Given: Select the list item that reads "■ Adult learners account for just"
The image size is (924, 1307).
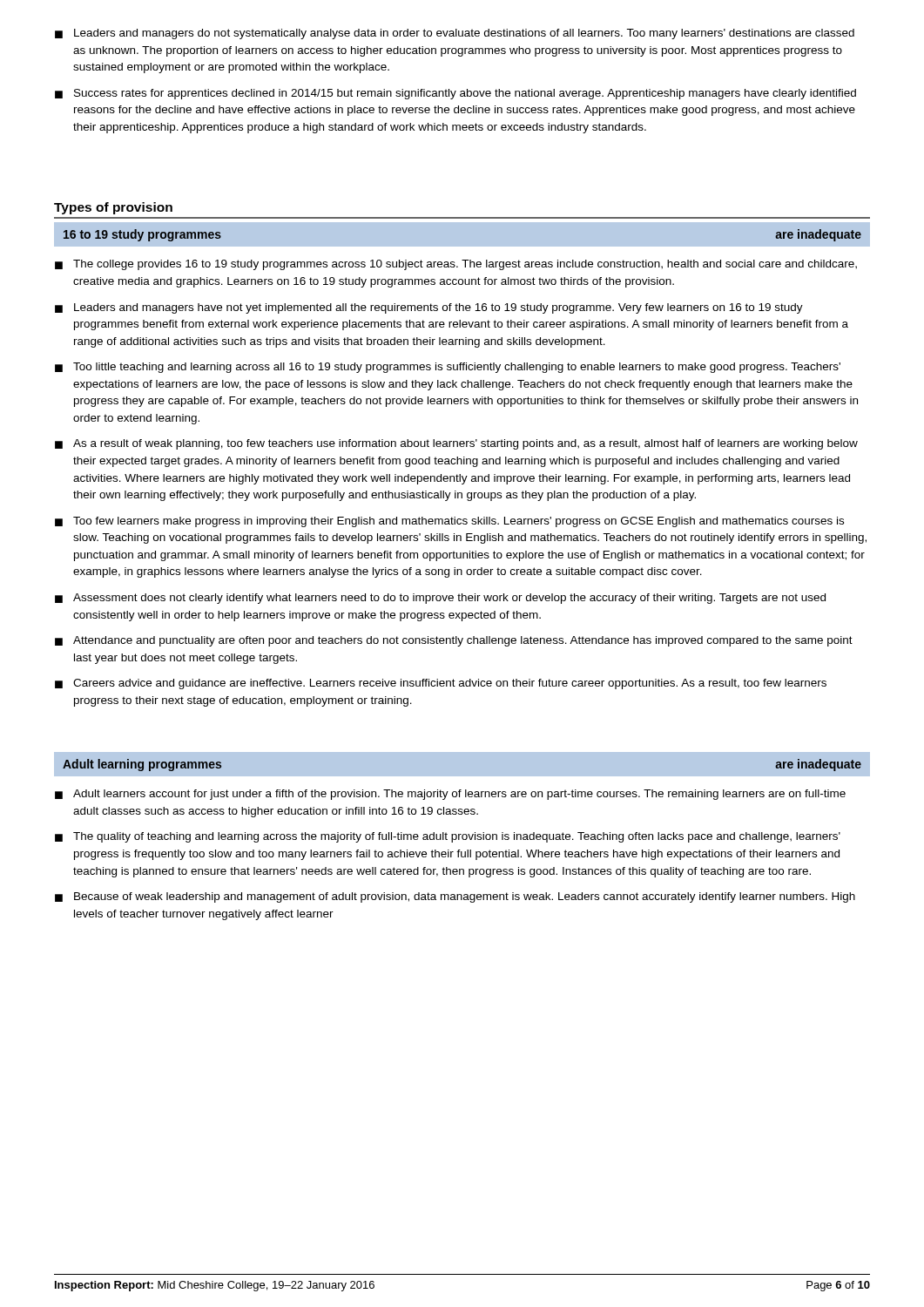Looking at the screenshot, I should click(x=462, y=802).
